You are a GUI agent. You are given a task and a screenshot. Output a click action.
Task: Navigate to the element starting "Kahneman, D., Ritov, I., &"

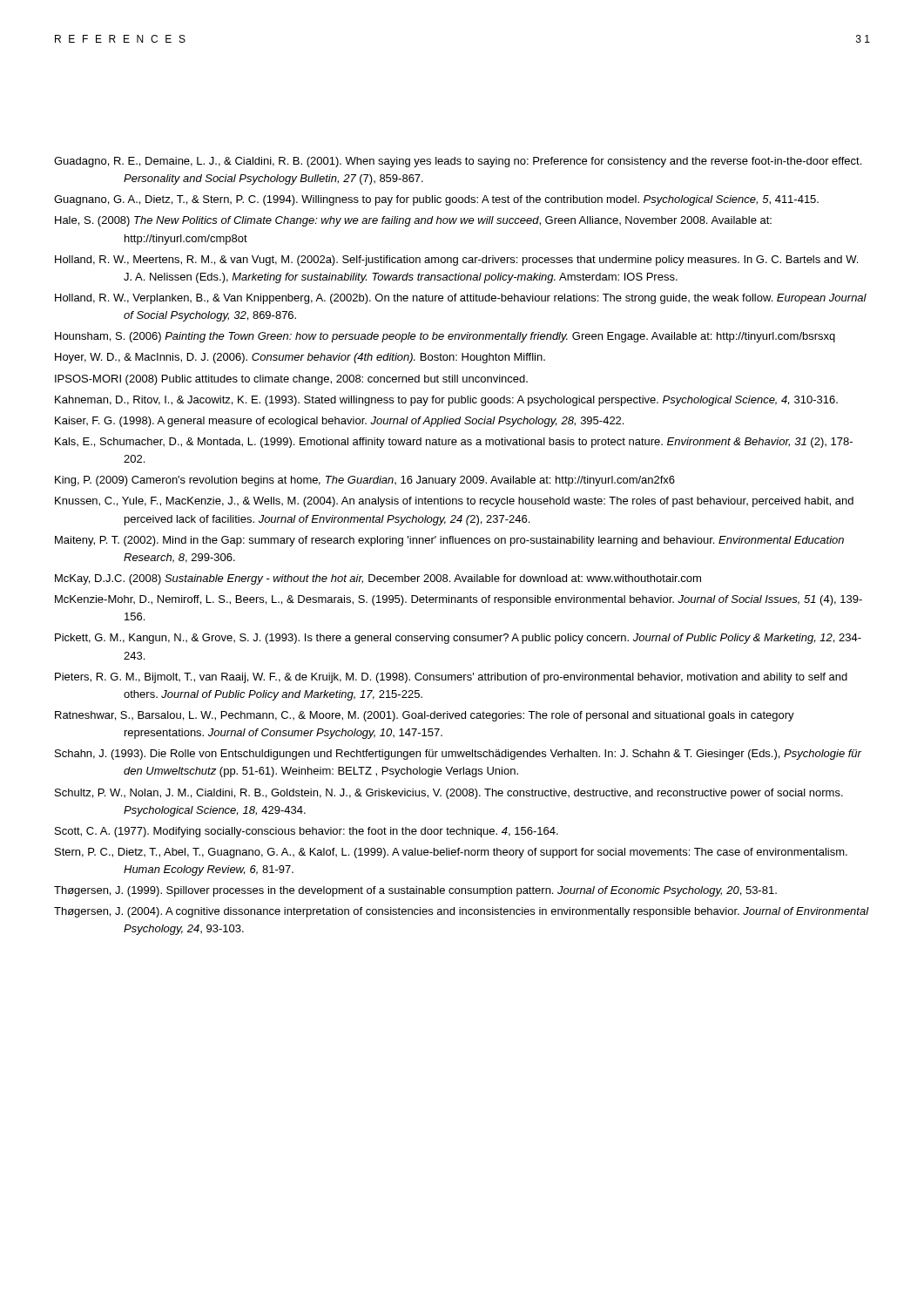point(446,399)
